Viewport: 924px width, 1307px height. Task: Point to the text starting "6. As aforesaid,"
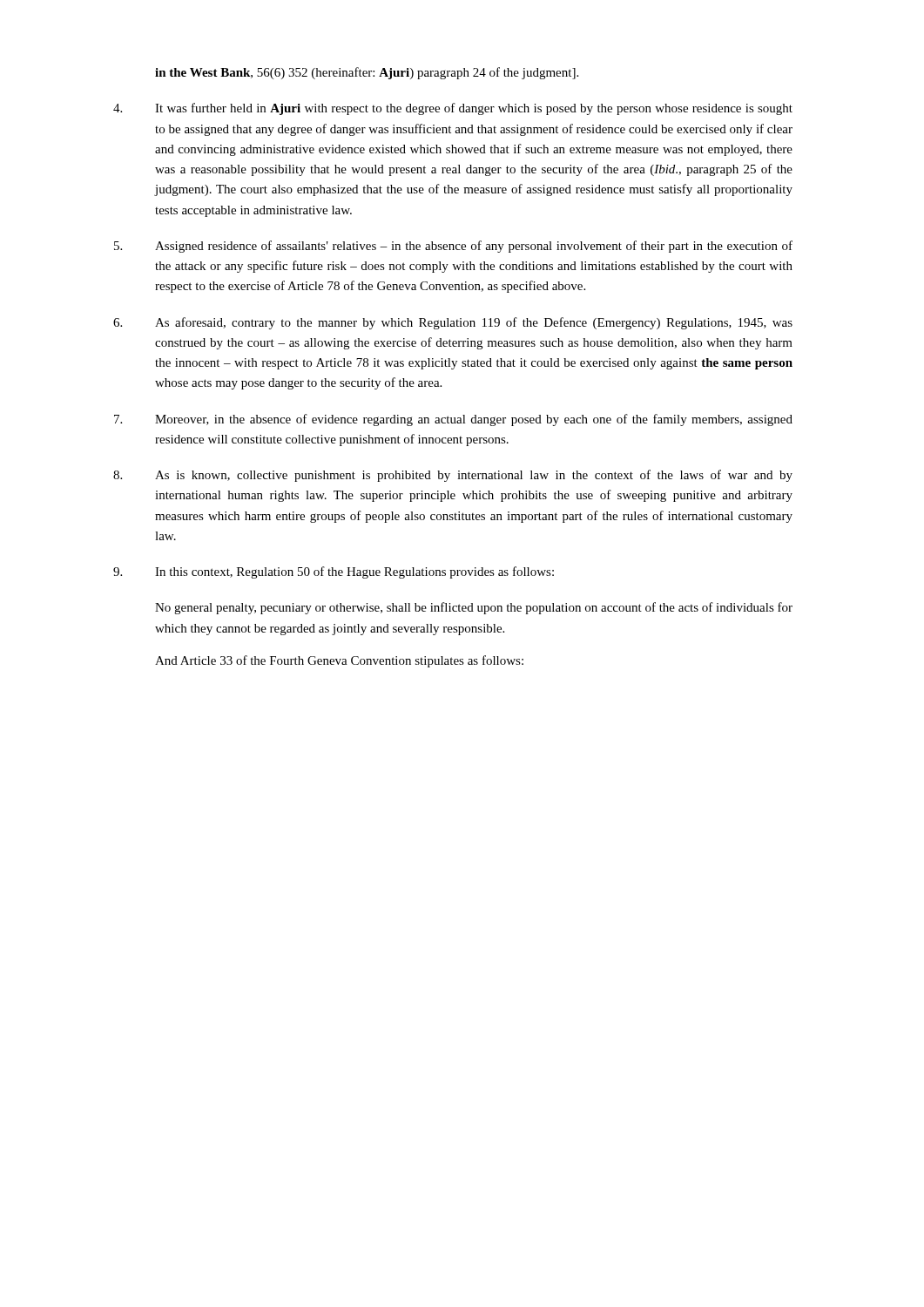tap(453, 353)
